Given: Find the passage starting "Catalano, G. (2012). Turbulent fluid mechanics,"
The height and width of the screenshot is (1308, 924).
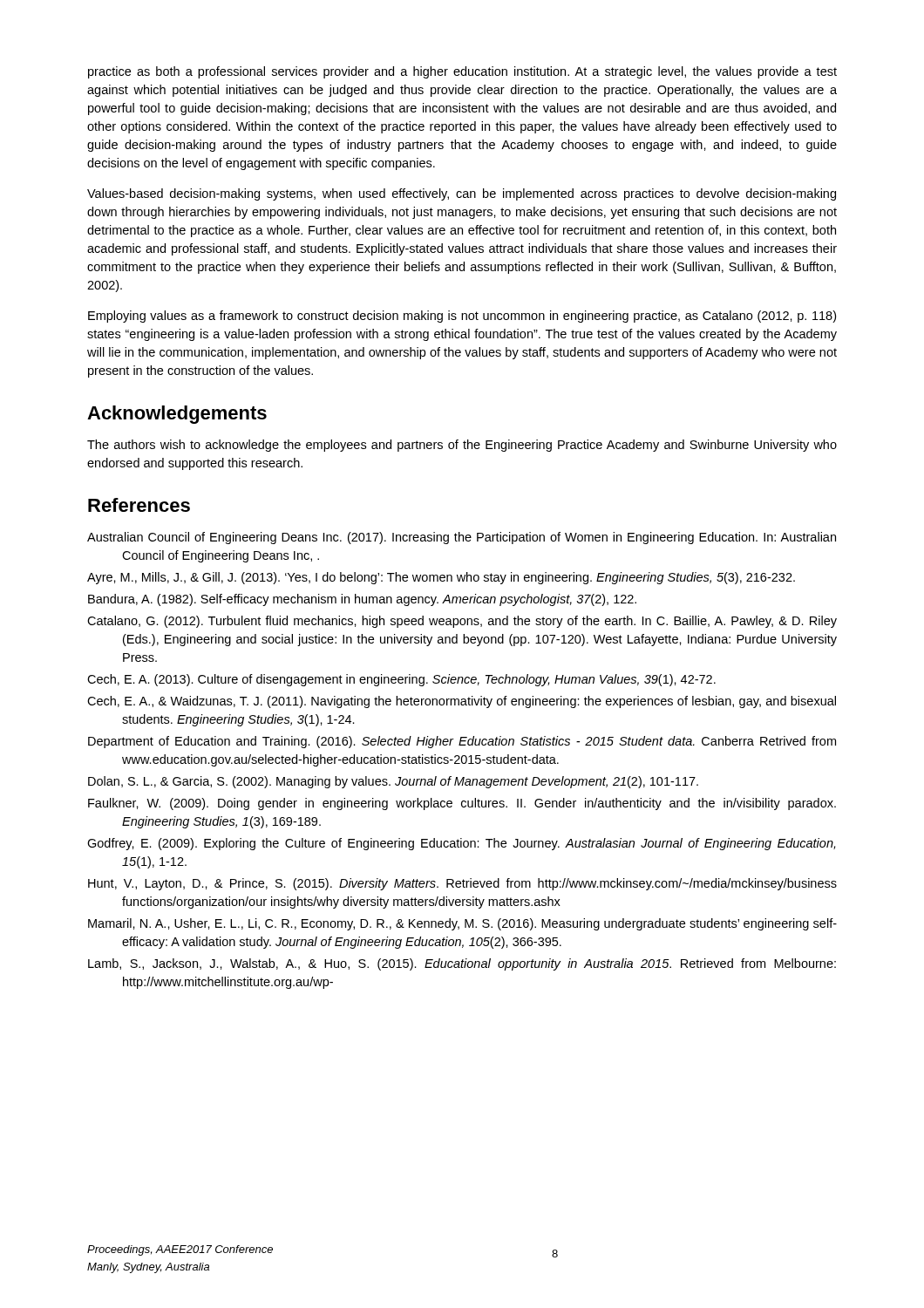Looking at the screenshot, I should [462, 639].
